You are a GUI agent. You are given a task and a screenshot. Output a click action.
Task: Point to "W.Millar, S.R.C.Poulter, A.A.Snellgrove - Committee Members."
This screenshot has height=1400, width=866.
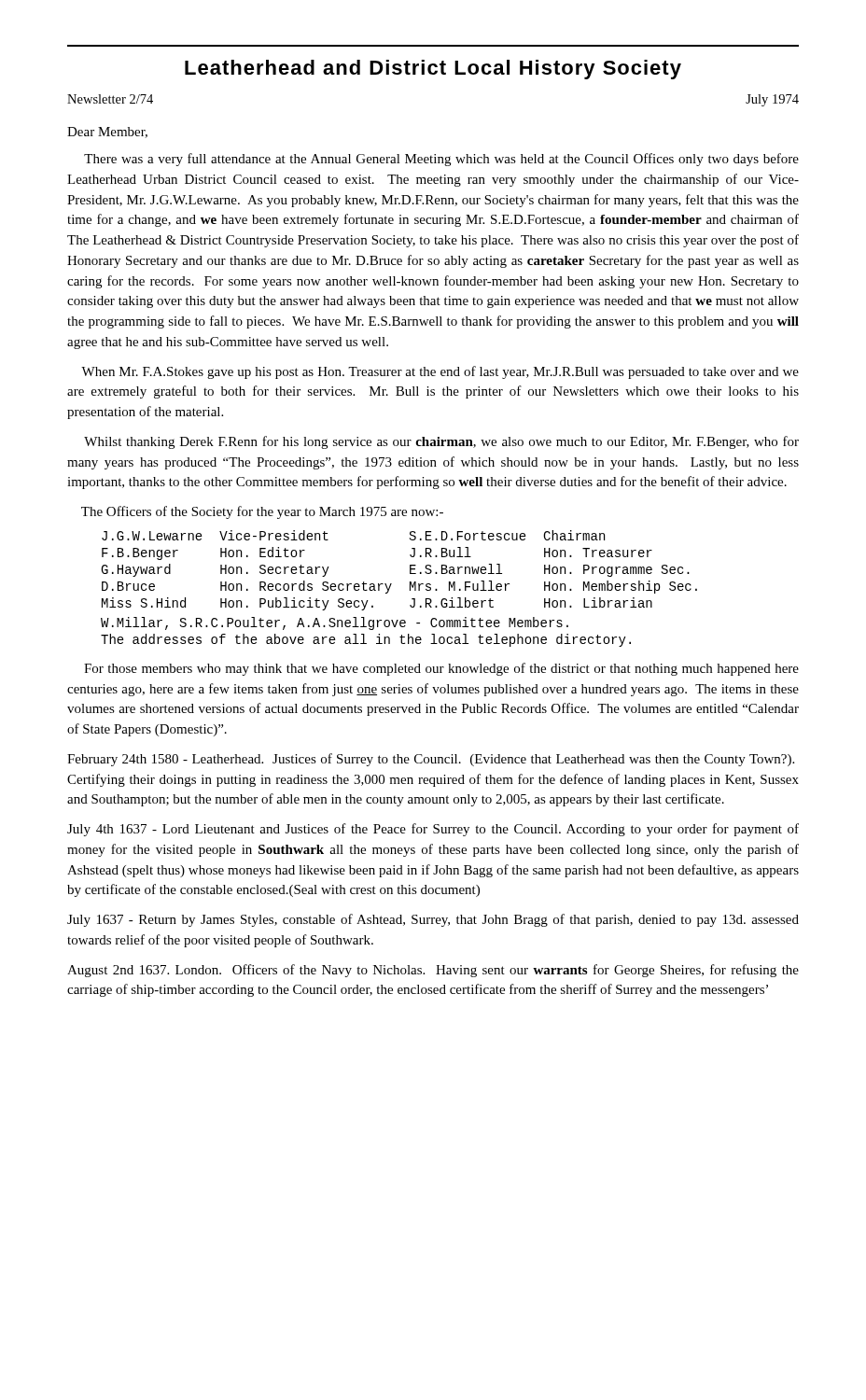(x=336, y=623)
